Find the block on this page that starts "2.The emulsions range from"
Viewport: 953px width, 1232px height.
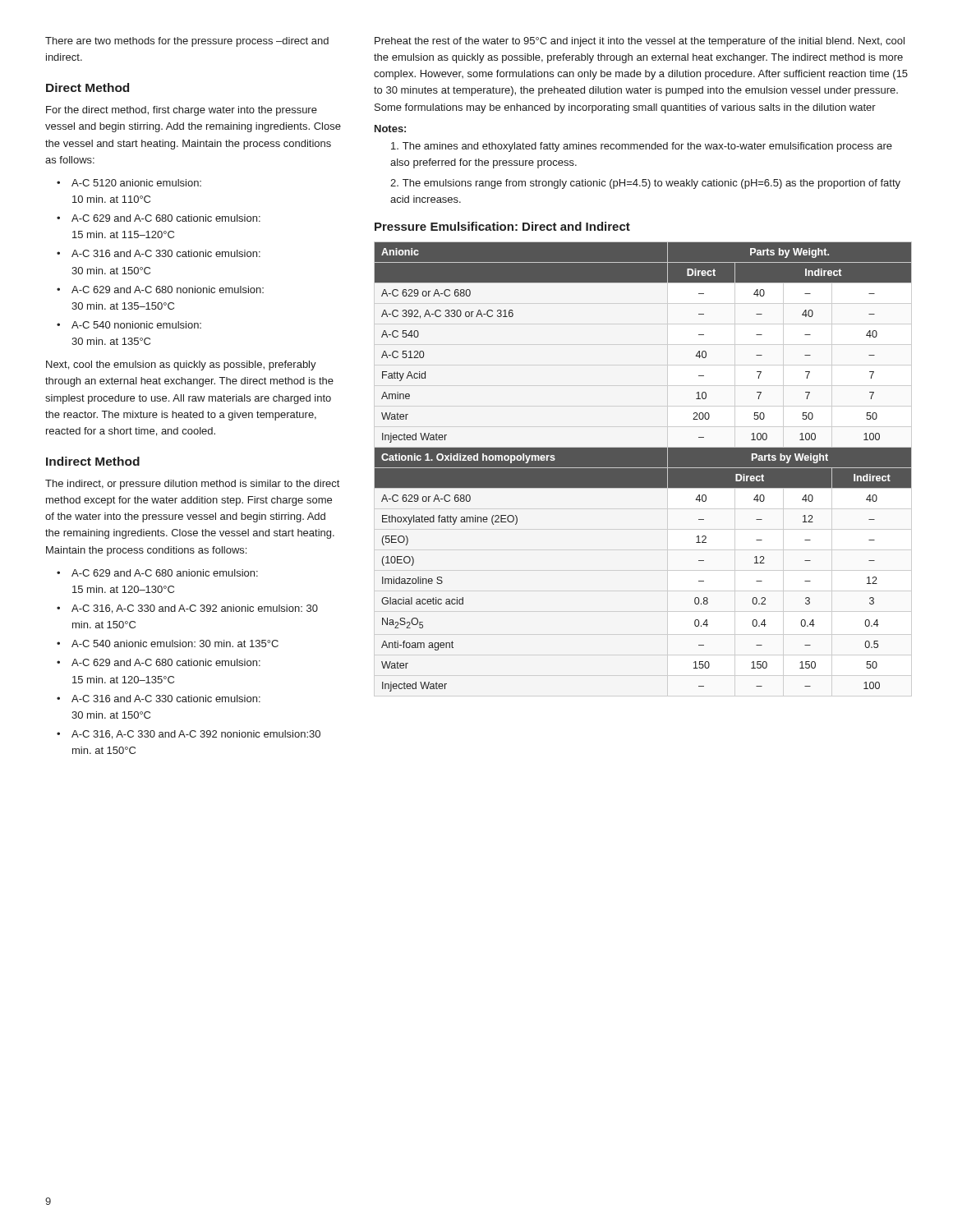(x=645, y=191)
